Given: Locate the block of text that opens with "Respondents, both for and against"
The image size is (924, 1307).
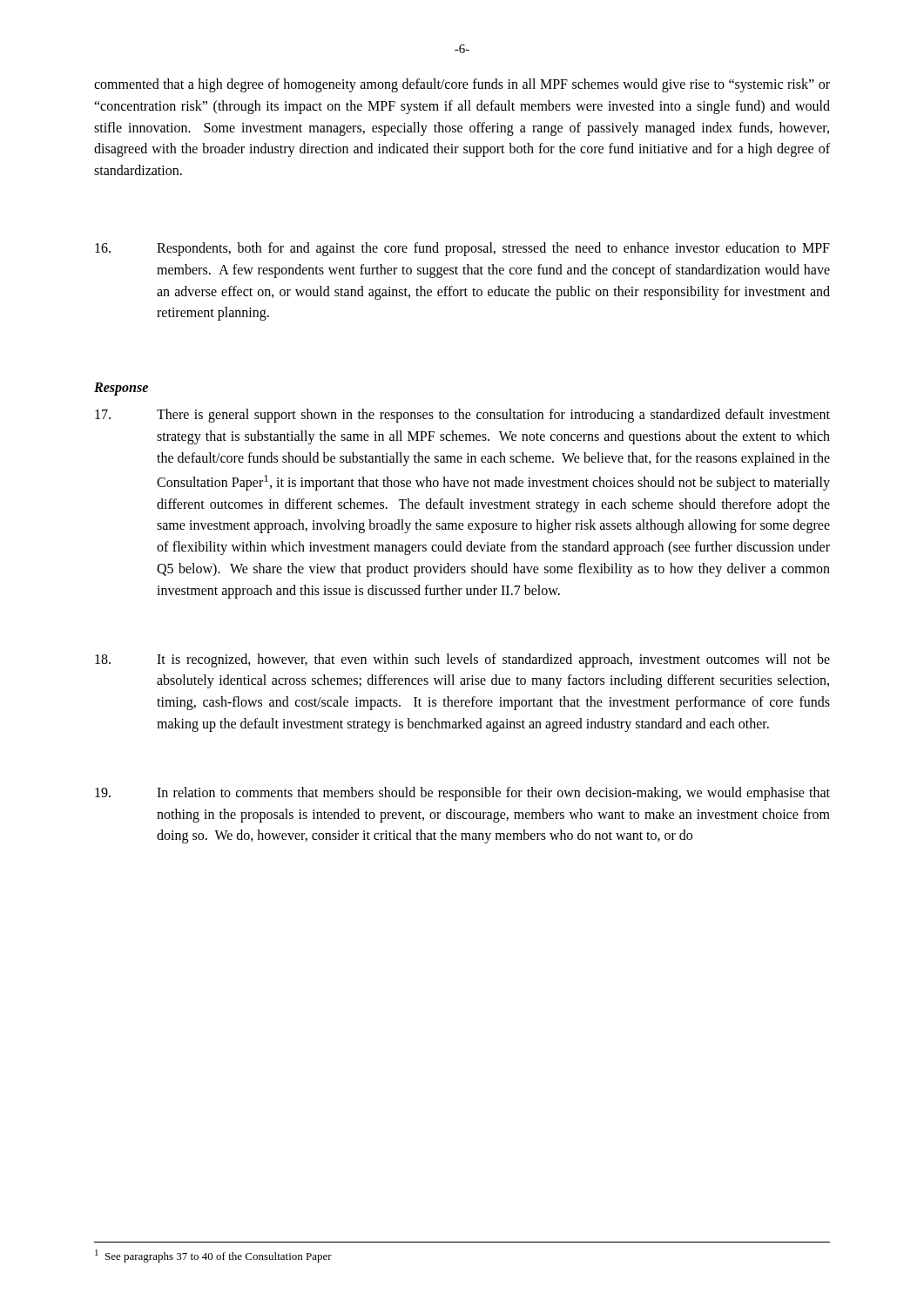Looking at the screenshot, I should (462, 281).
